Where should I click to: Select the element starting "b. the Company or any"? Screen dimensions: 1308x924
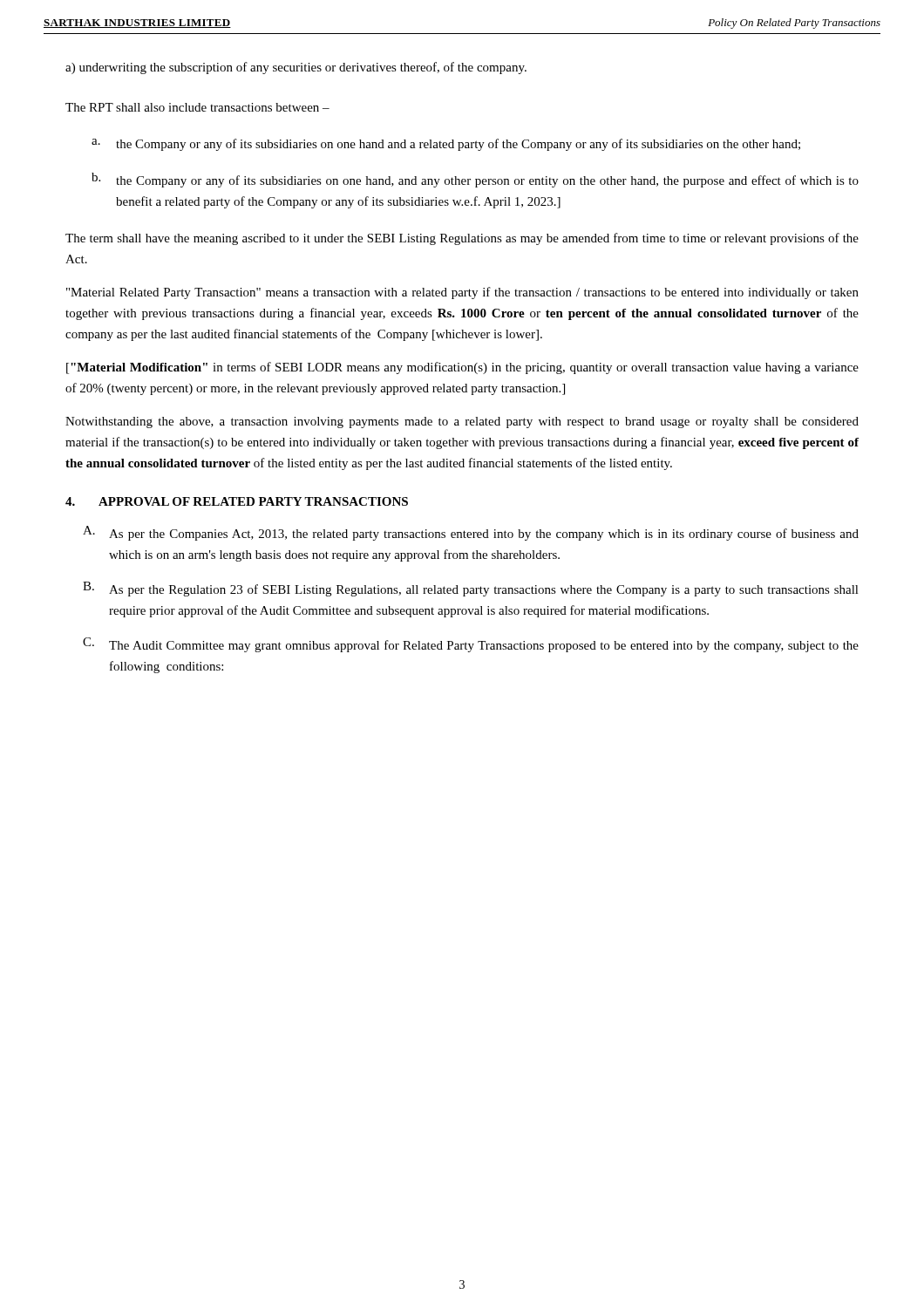pyautogui.click(x=475, y=191)
